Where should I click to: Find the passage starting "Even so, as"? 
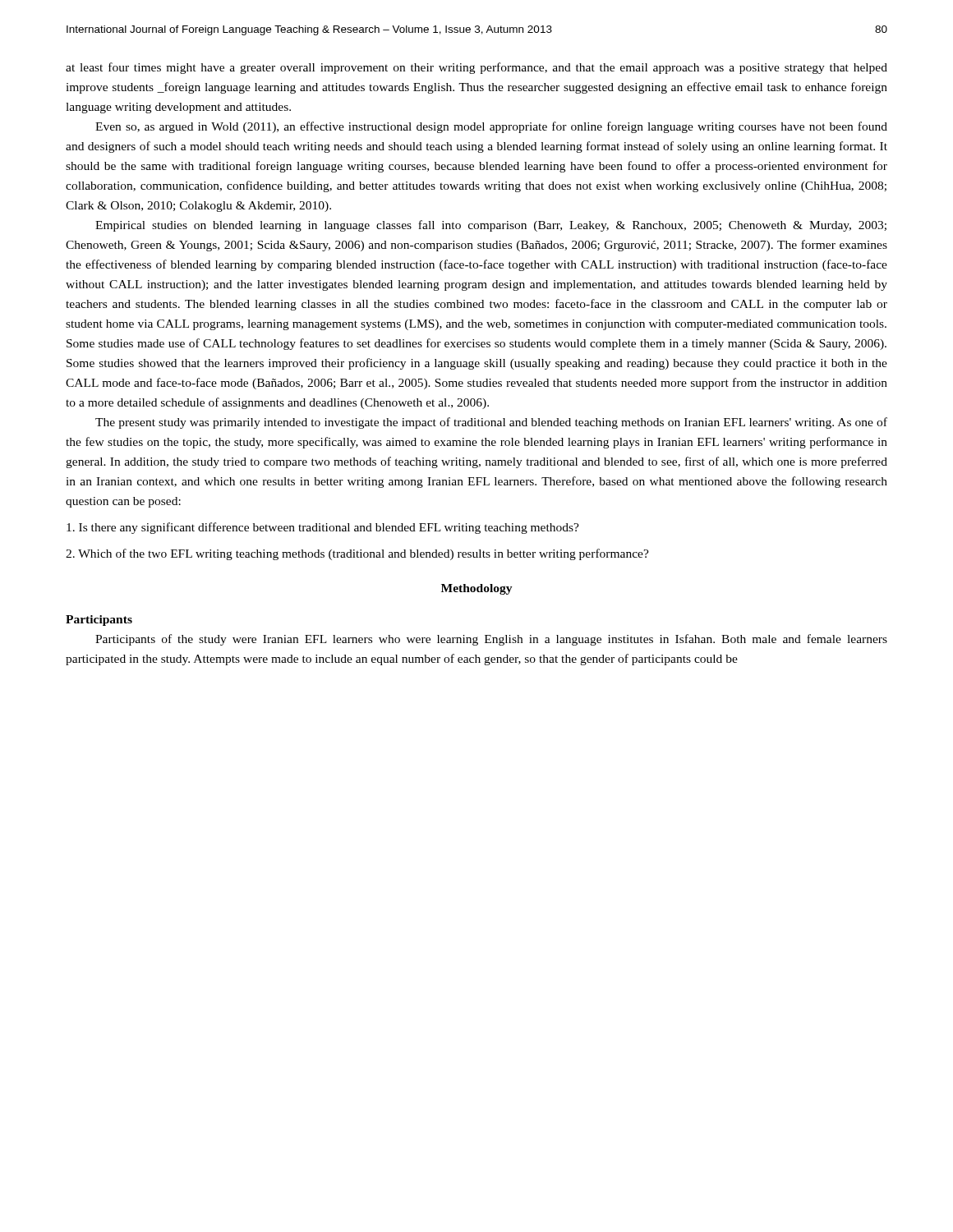pyautogui.click(x=476, y=166)
